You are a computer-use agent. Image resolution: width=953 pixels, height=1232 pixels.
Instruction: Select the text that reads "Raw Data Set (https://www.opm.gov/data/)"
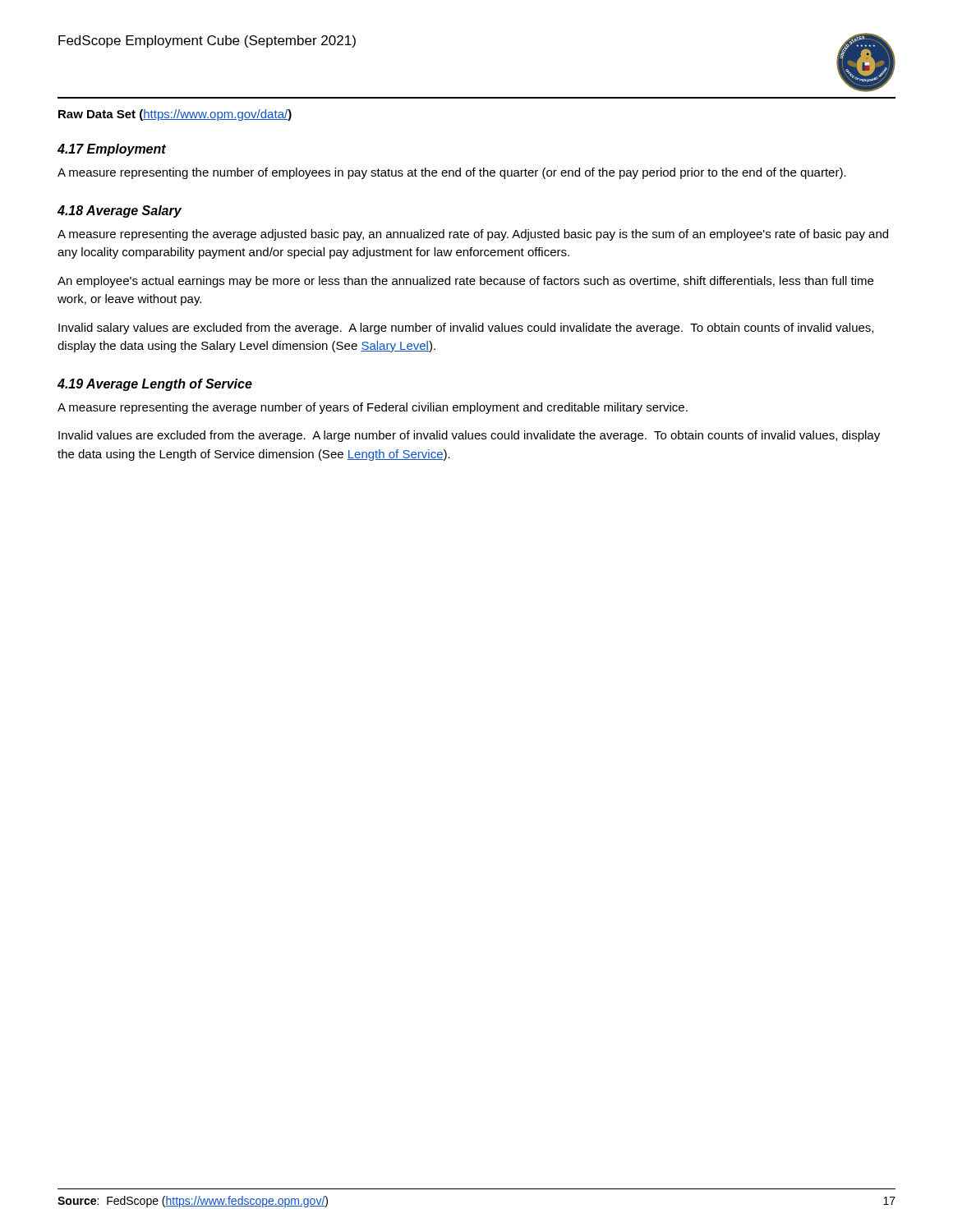click(x=175, y=114)
